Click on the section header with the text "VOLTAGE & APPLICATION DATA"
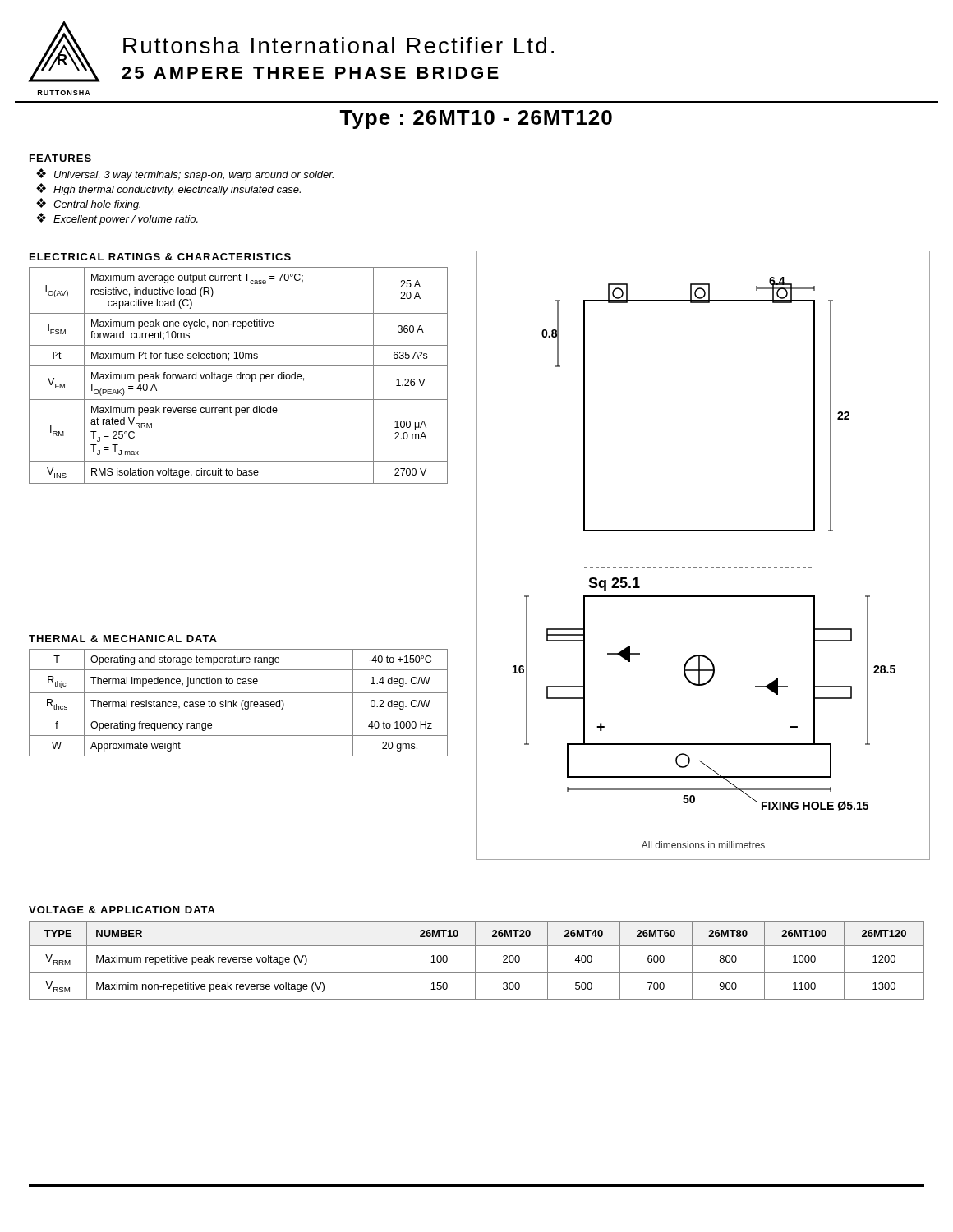The width and height of the screenshot is (953, 1232). point(122,910)
